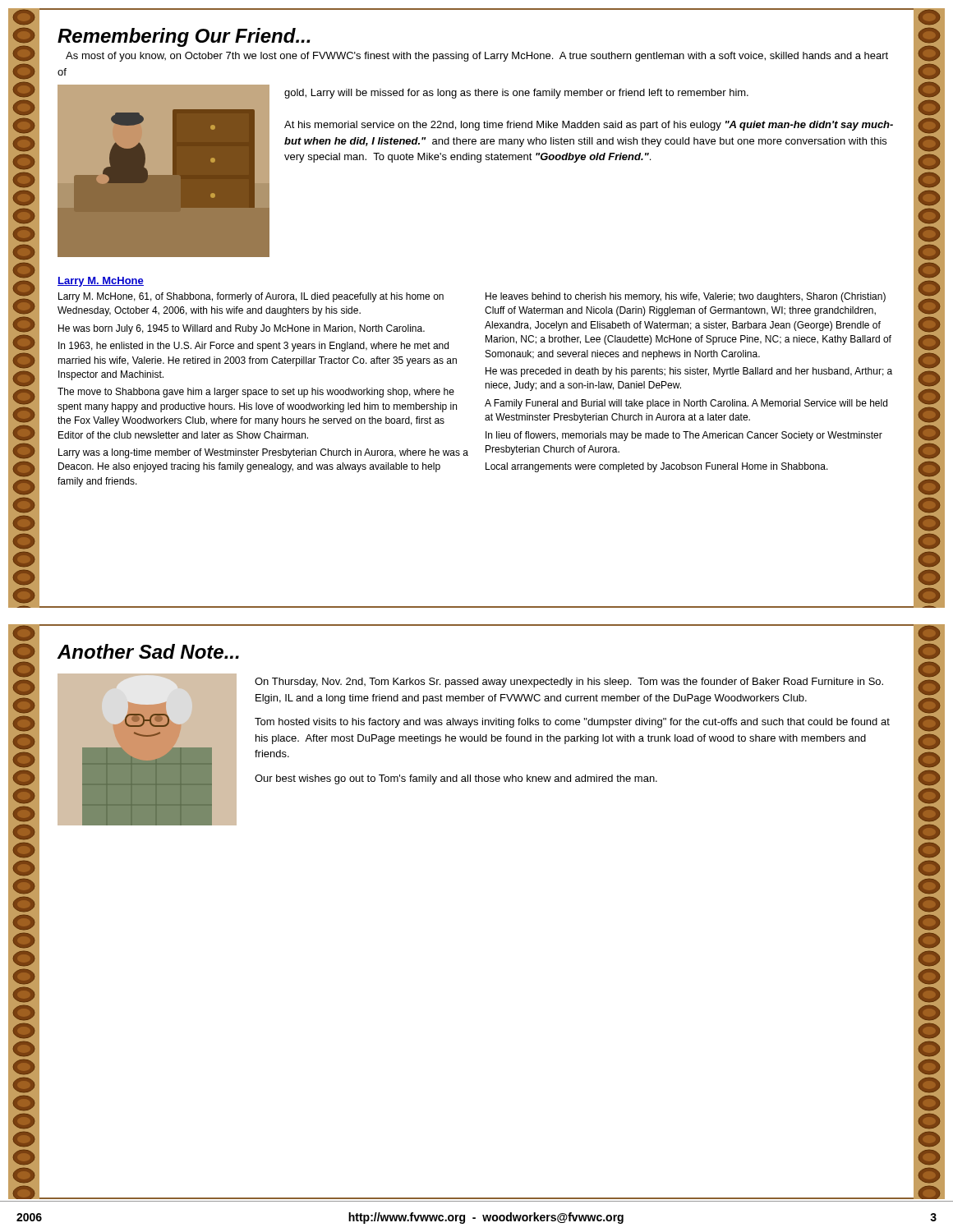Point to the text starting "As most of you know,"

[473, 63]
